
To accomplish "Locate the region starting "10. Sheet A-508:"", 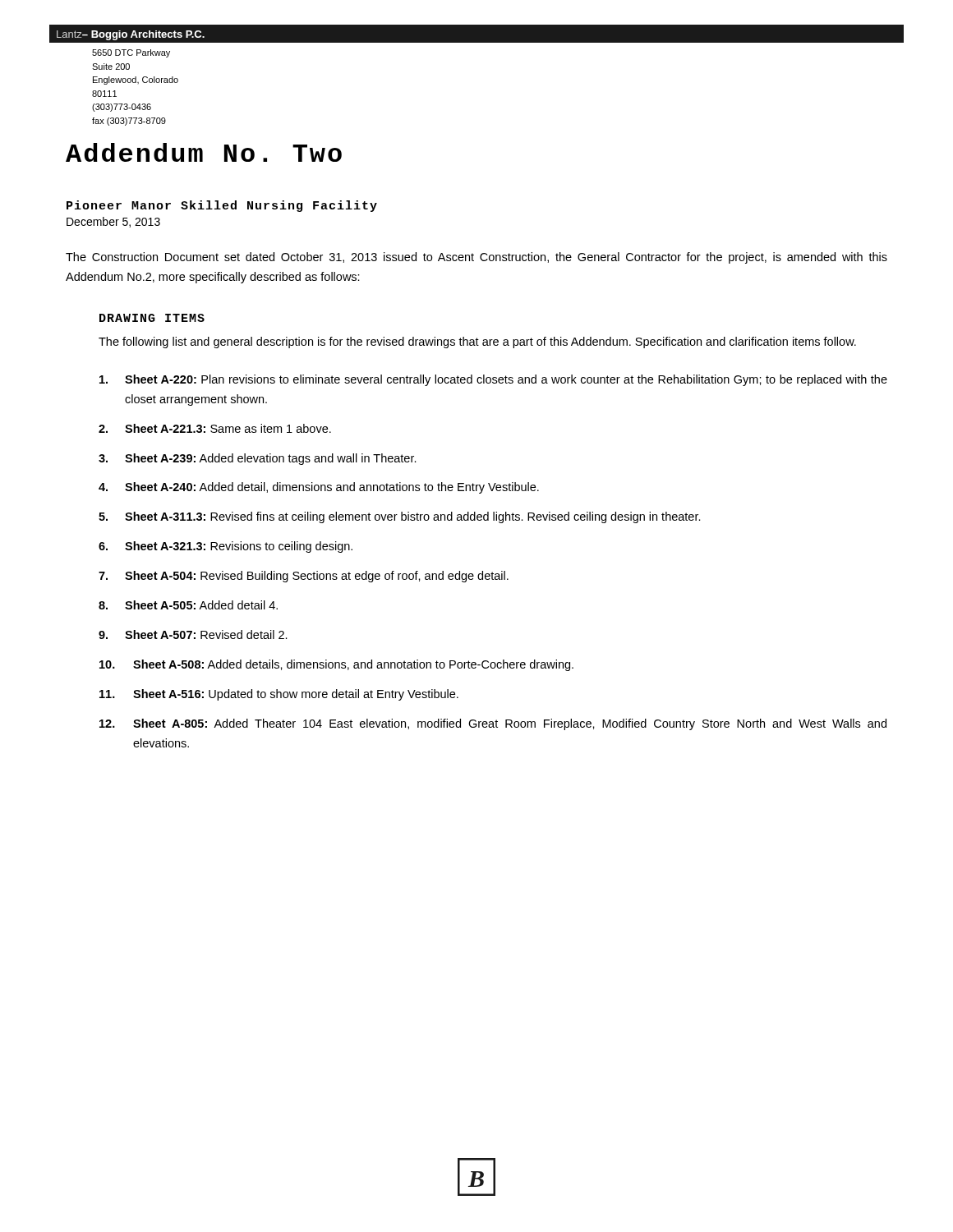I will point(336,665).
